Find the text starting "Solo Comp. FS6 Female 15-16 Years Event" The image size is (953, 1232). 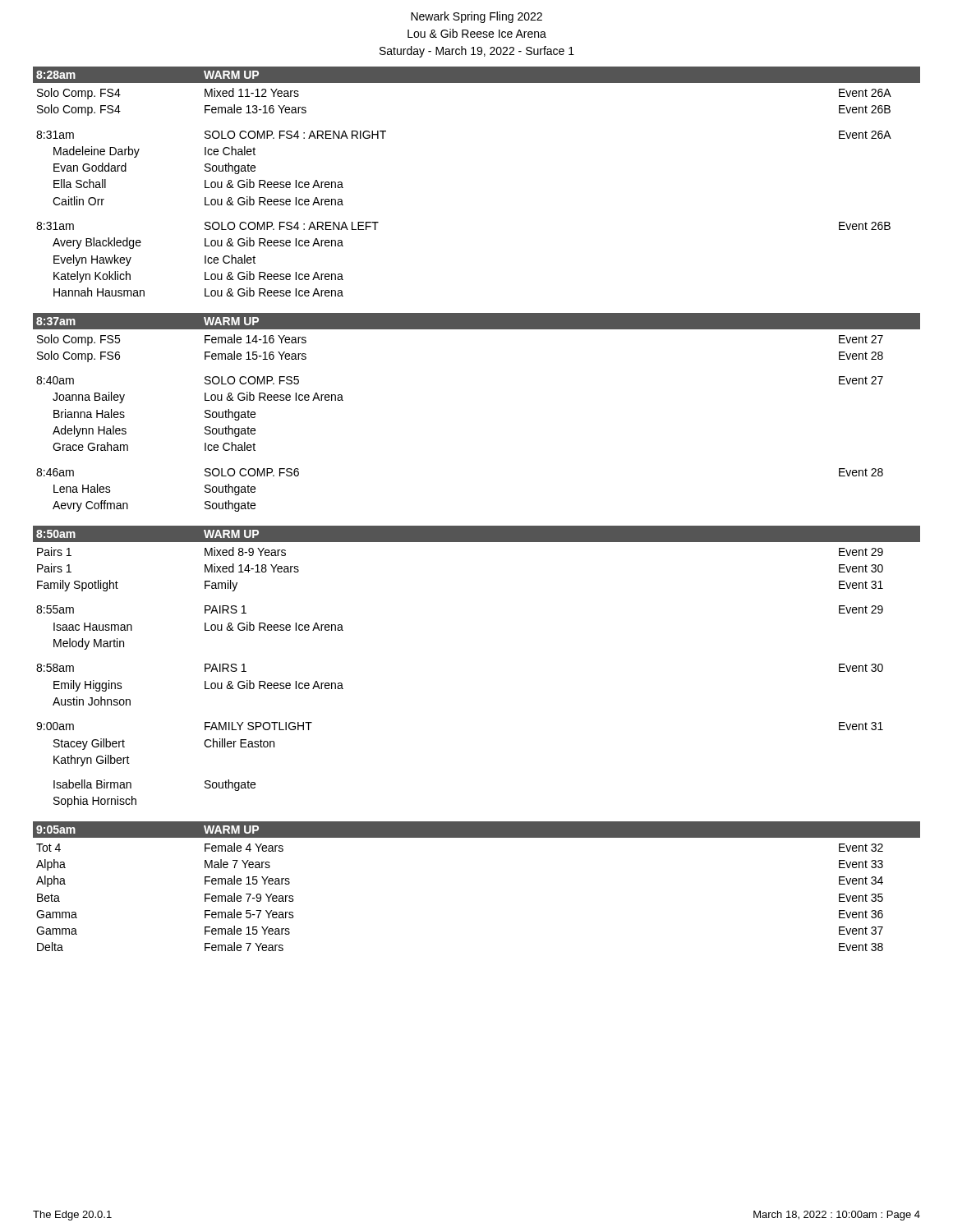pyautogui.click(x=82, y=356)
